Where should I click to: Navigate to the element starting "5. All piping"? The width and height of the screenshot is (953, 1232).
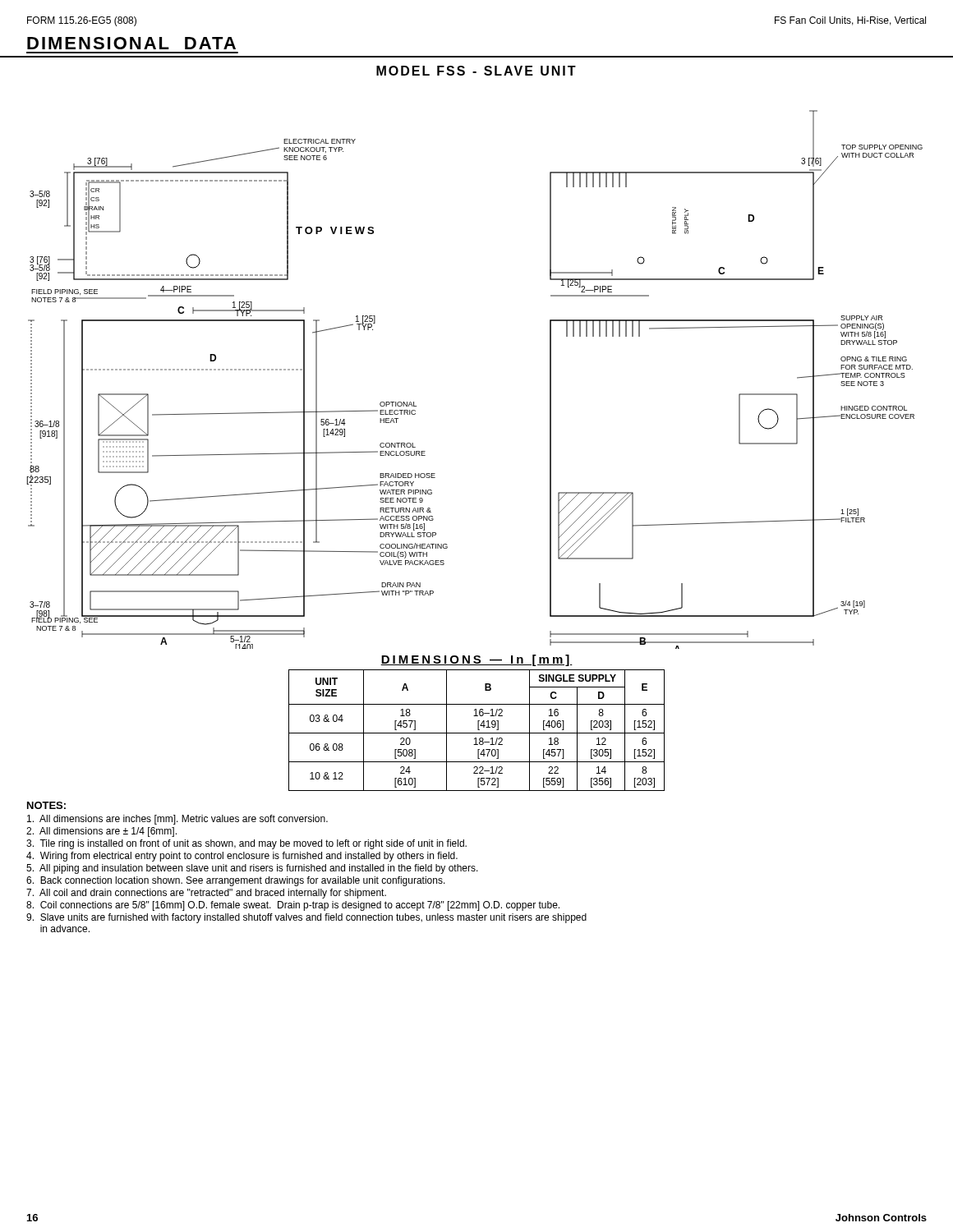[x=252, y=868]
